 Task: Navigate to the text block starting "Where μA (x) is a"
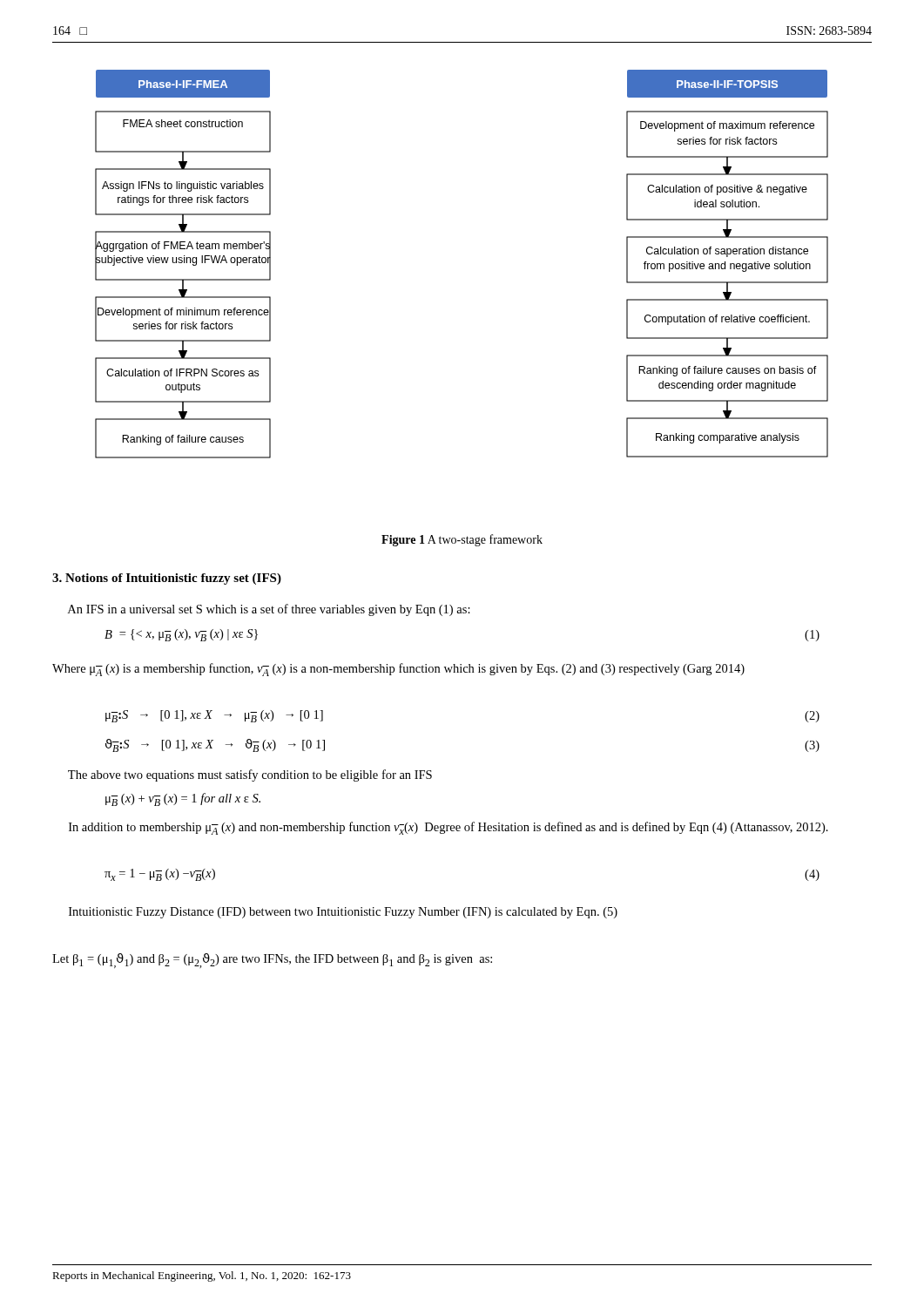[x=398, y=670]
